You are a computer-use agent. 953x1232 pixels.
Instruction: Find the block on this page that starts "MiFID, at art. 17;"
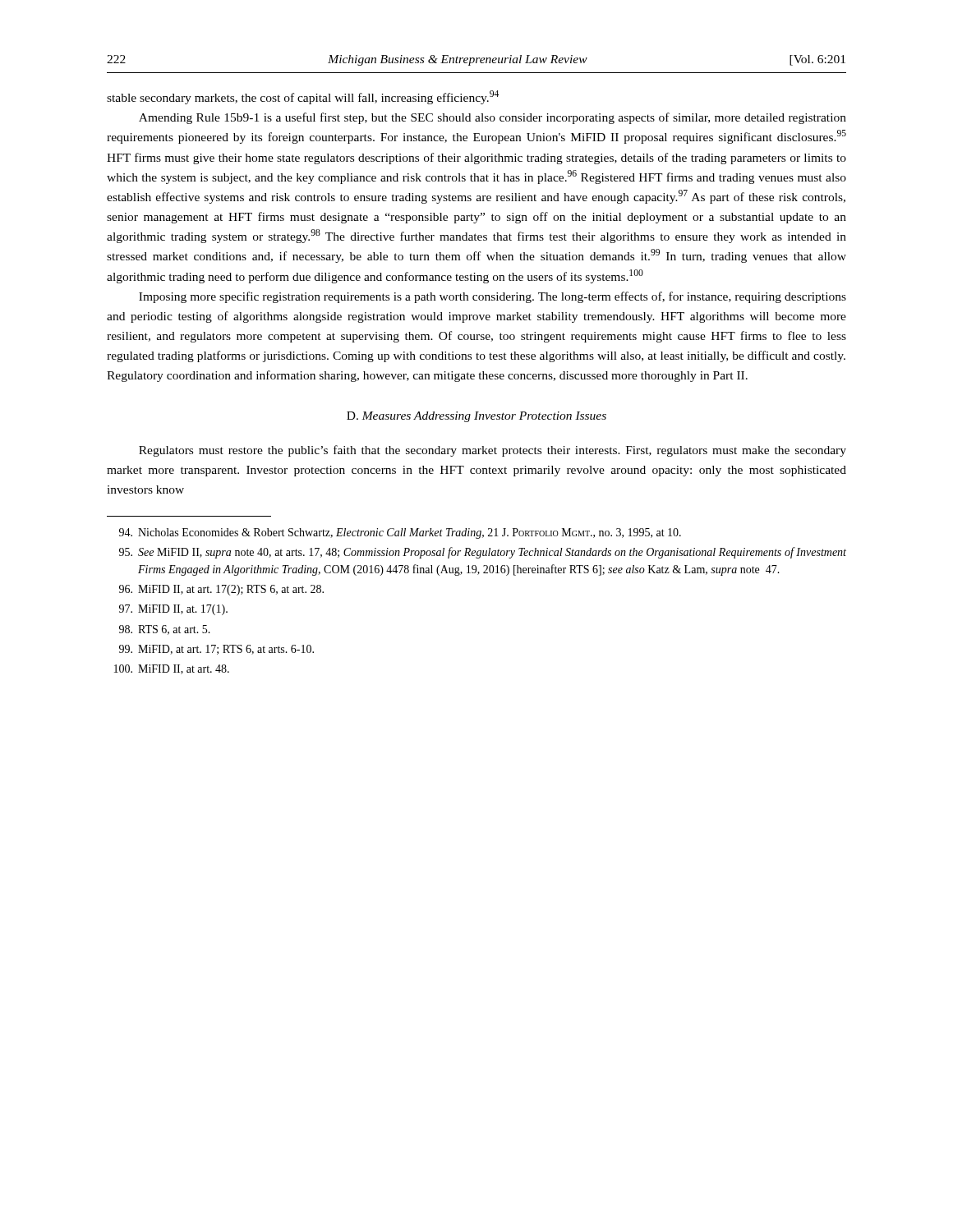click(x=216, y=650)
